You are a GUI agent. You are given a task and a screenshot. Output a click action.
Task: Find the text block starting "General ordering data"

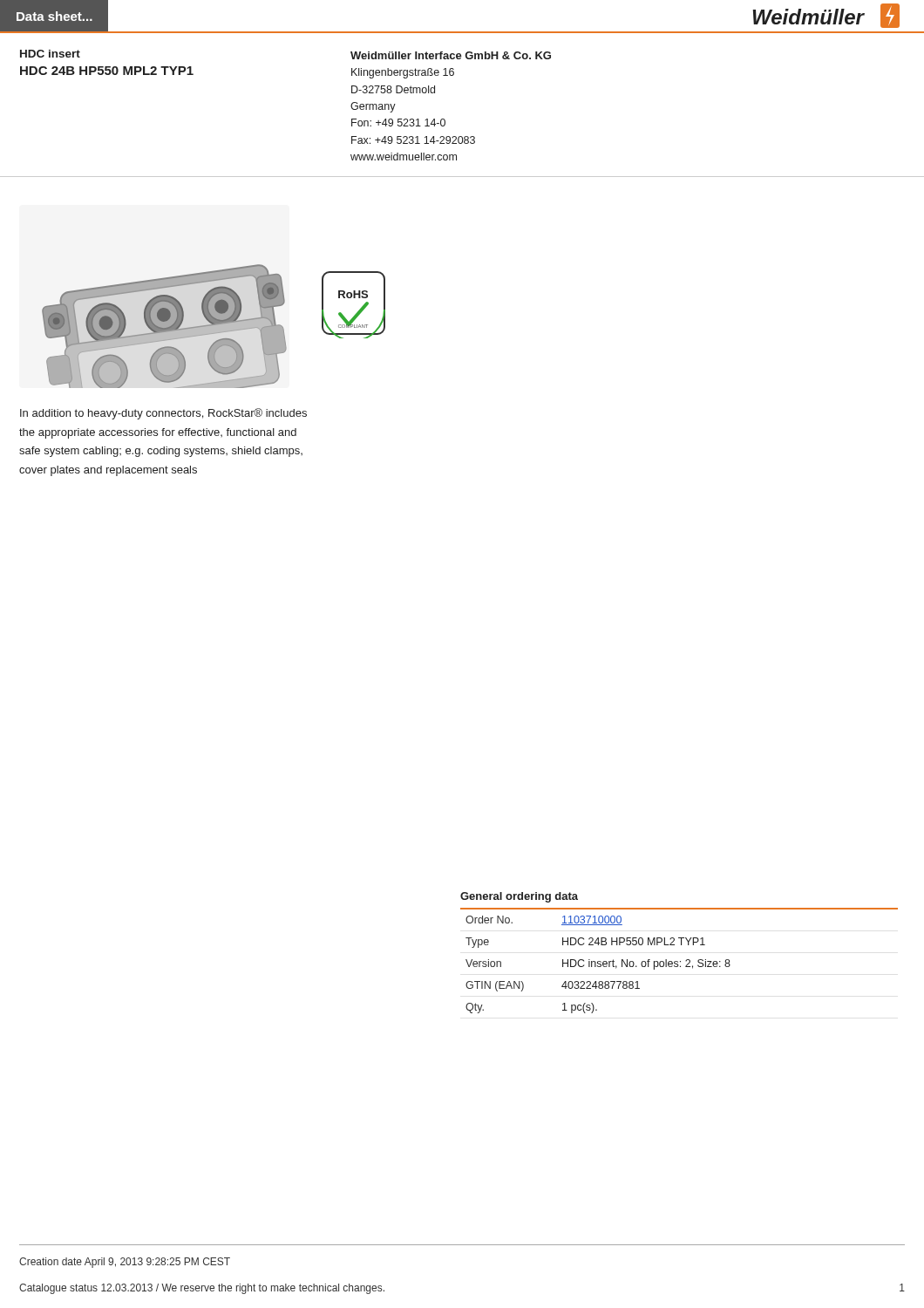(519, 896)
